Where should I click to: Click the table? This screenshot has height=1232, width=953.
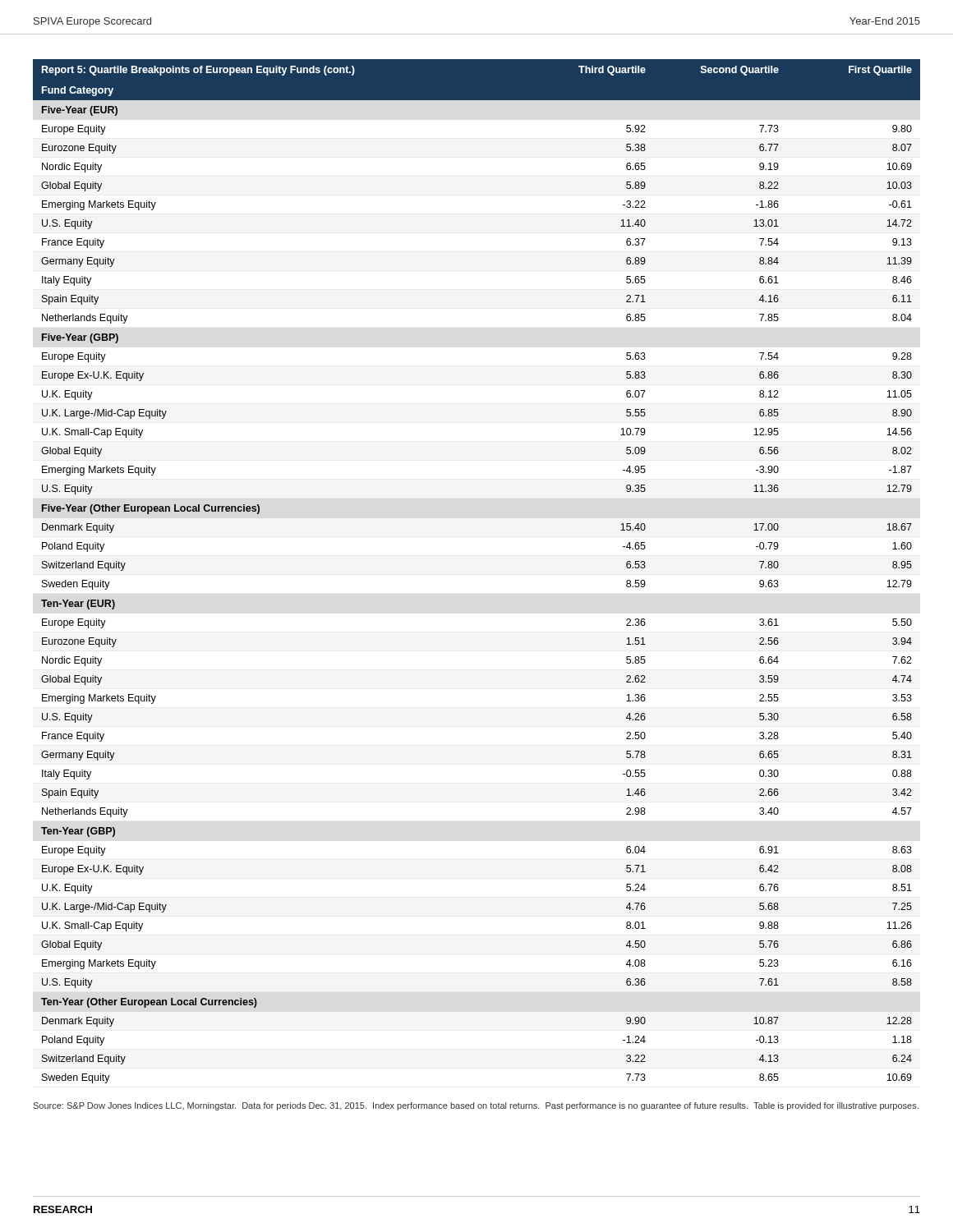476,573
